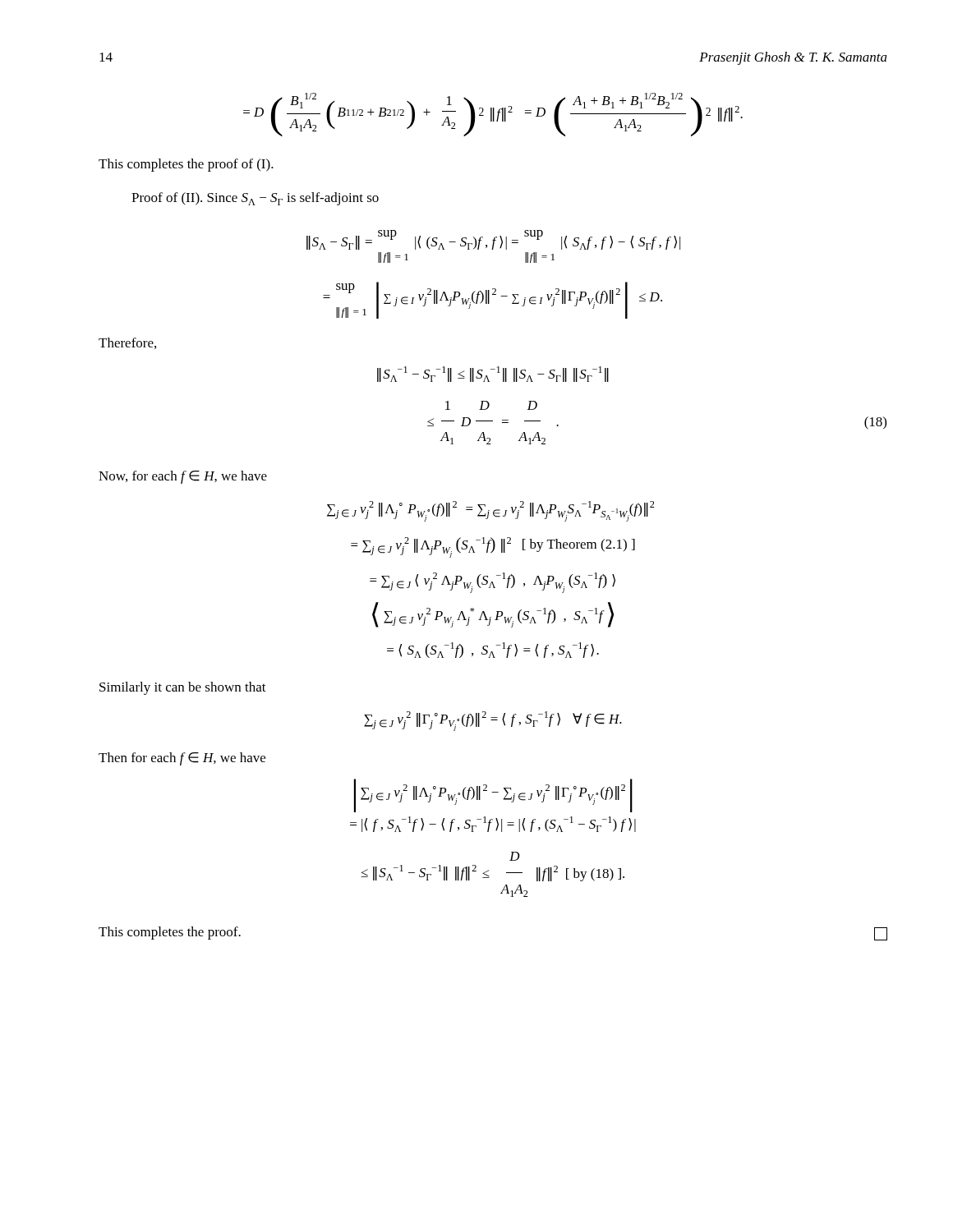Point to "This completes the proof of (I)."
This screenshot has width=953, height=1232.
[x=186, y=164]
